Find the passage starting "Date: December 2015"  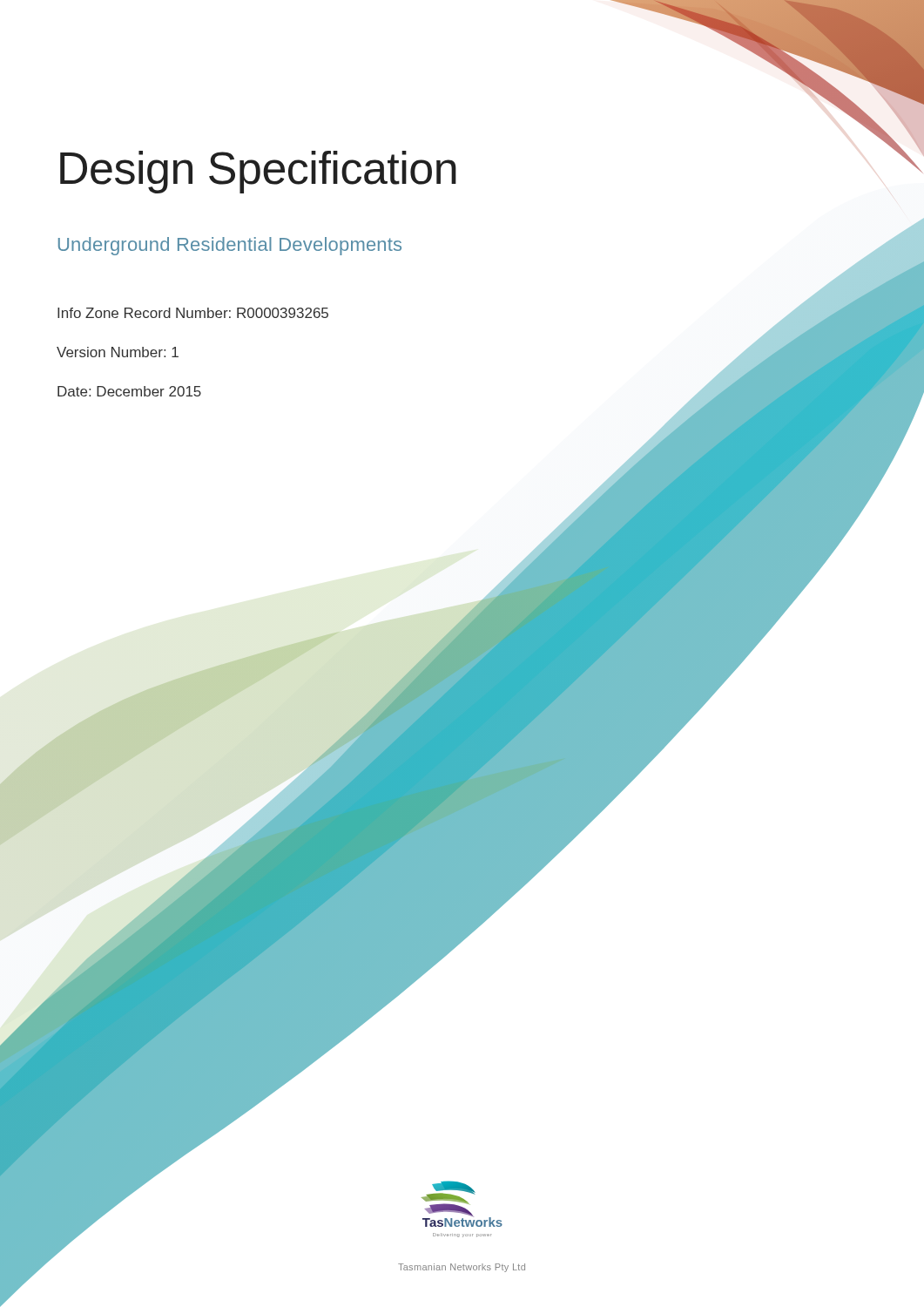pyautogui.click(x=129, y=392)
